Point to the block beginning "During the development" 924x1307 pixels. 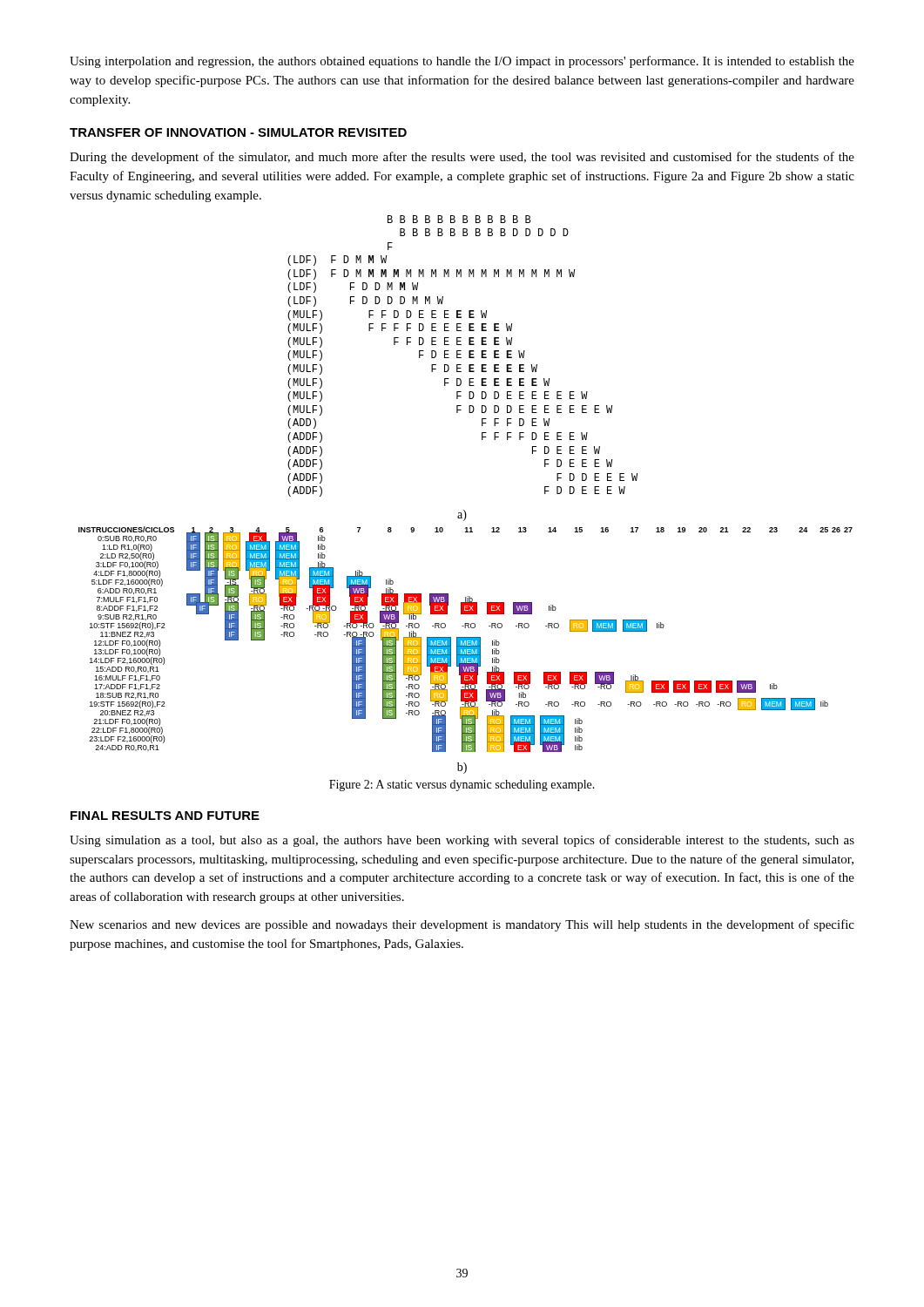tap(462, 176)
